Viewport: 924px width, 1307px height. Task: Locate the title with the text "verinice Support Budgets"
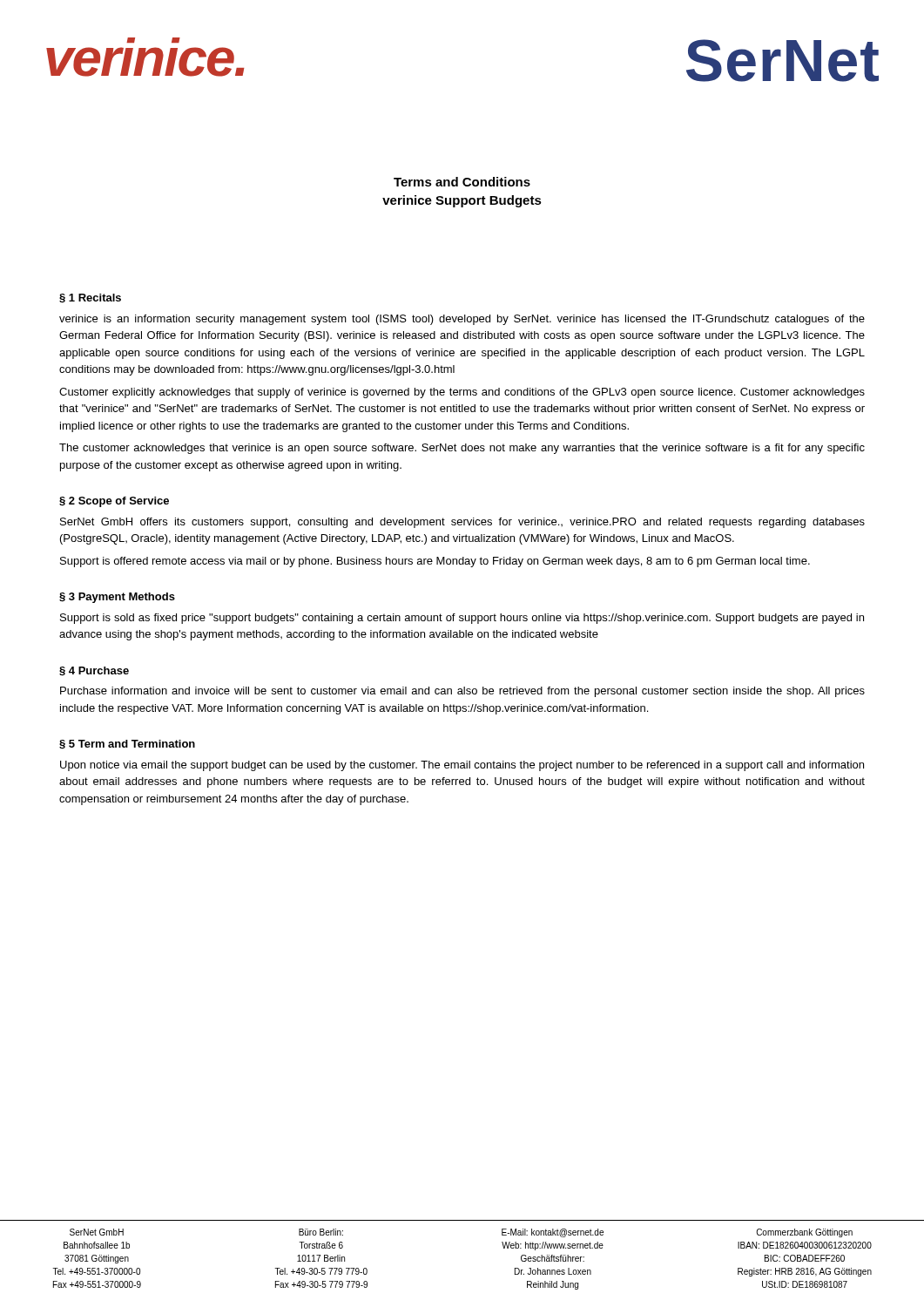462,200
